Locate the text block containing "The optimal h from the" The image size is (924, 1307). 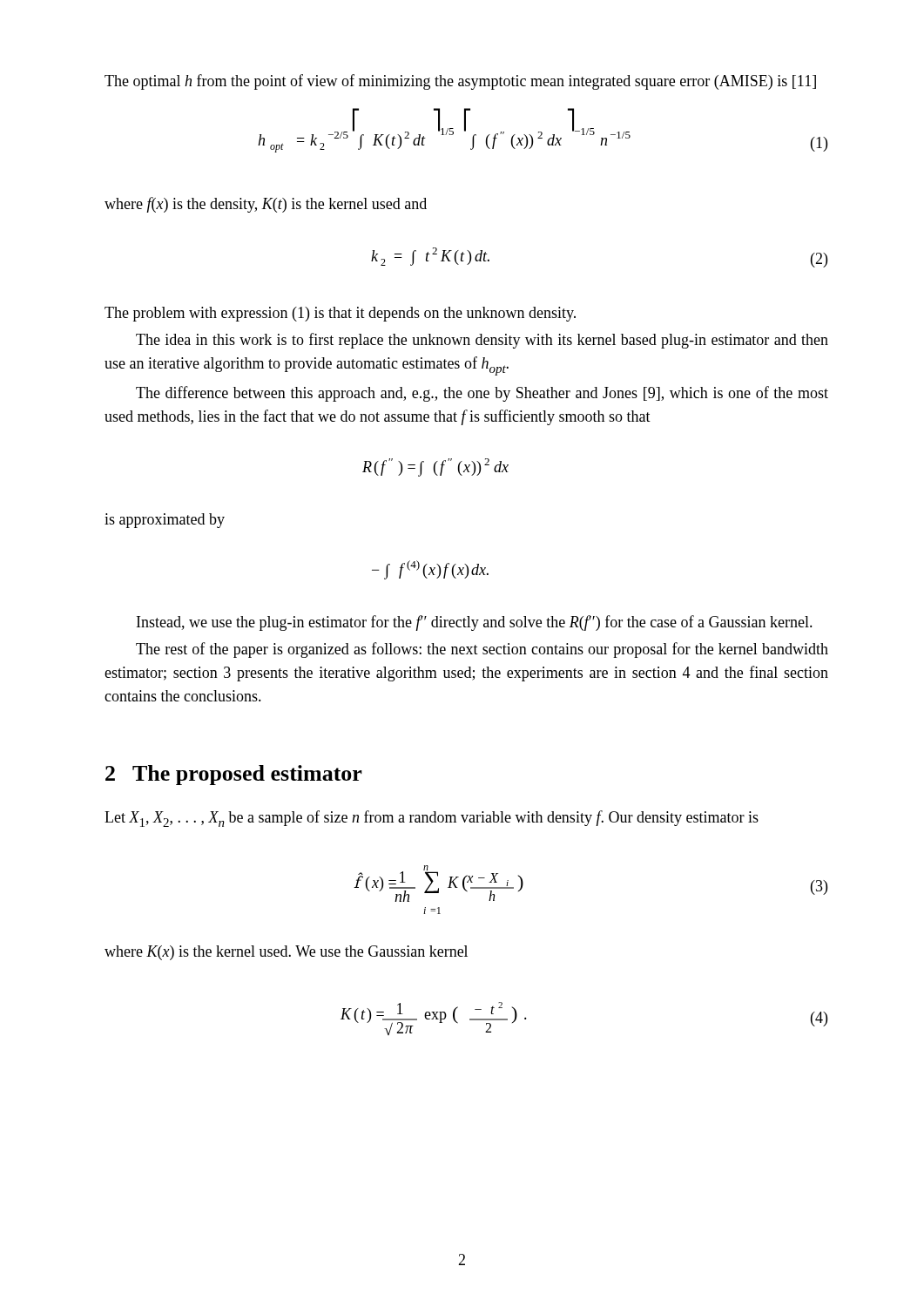pyautogui.click(x=466, y=81)
